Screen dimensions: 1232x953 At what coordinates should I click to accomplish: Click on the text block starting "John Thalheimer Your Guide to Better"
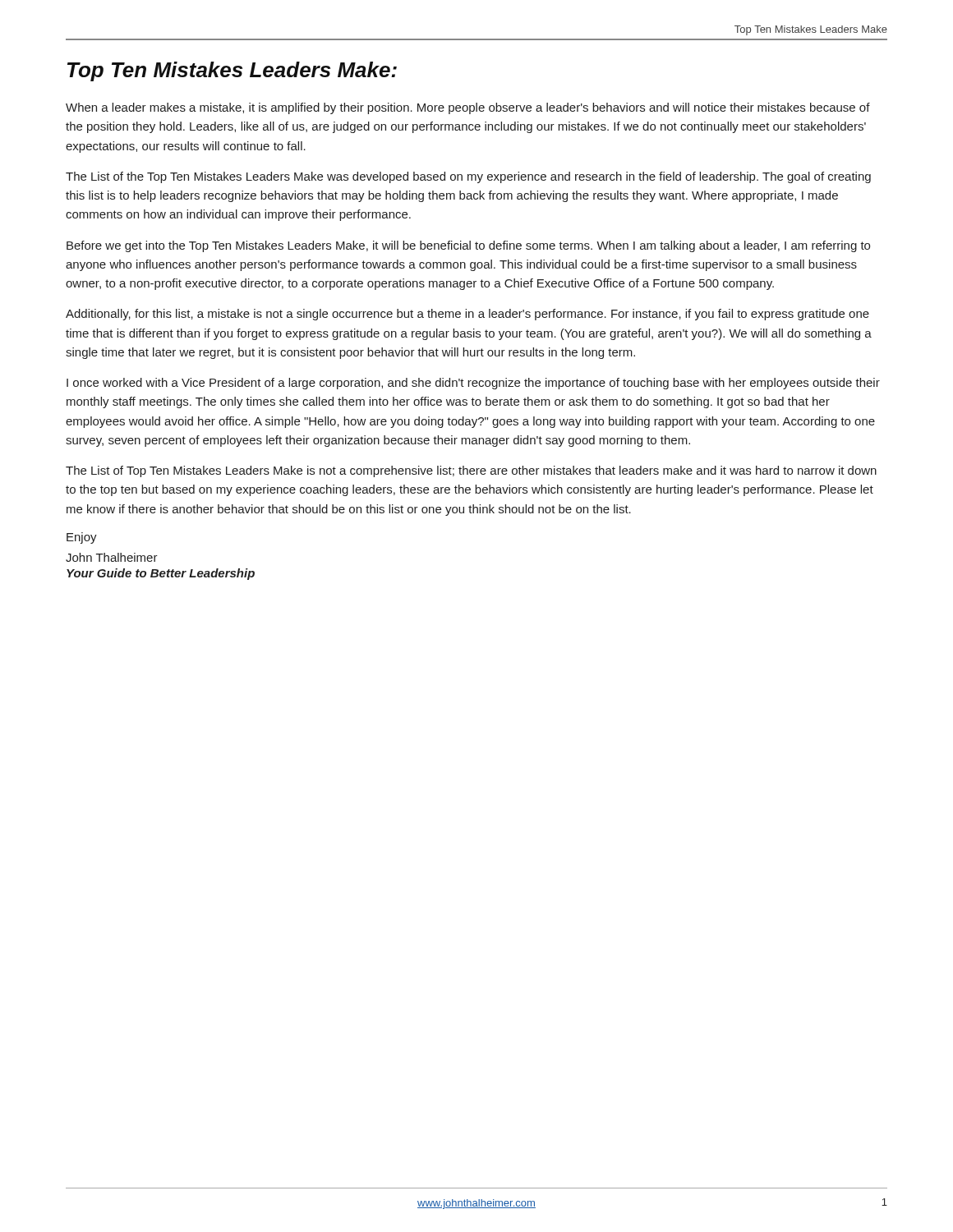[x=112, y=557]
